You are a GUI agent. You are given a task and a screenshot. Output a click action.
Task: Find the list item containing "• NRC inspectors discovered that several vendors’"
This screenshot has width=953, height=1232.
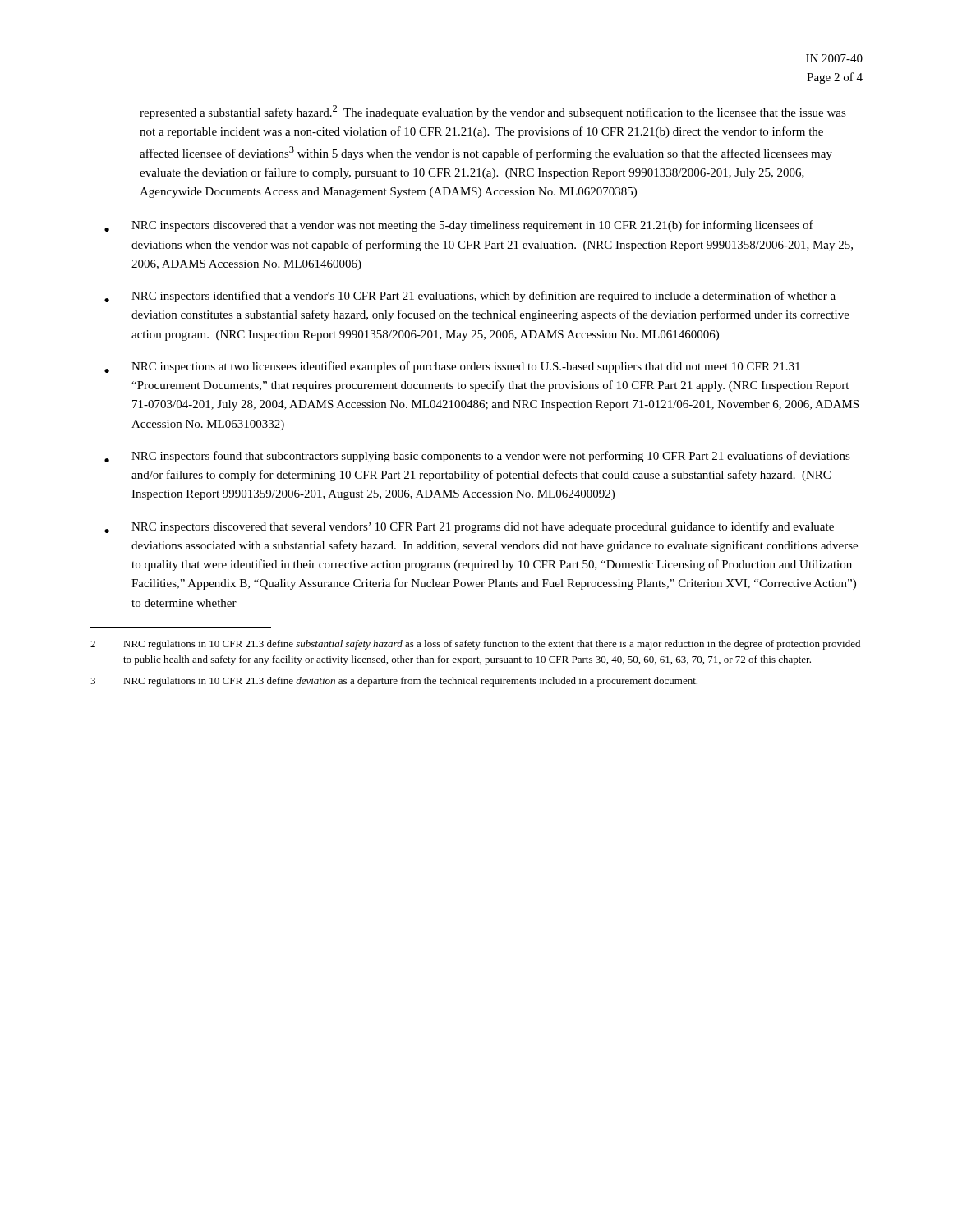tap(476, 565)
